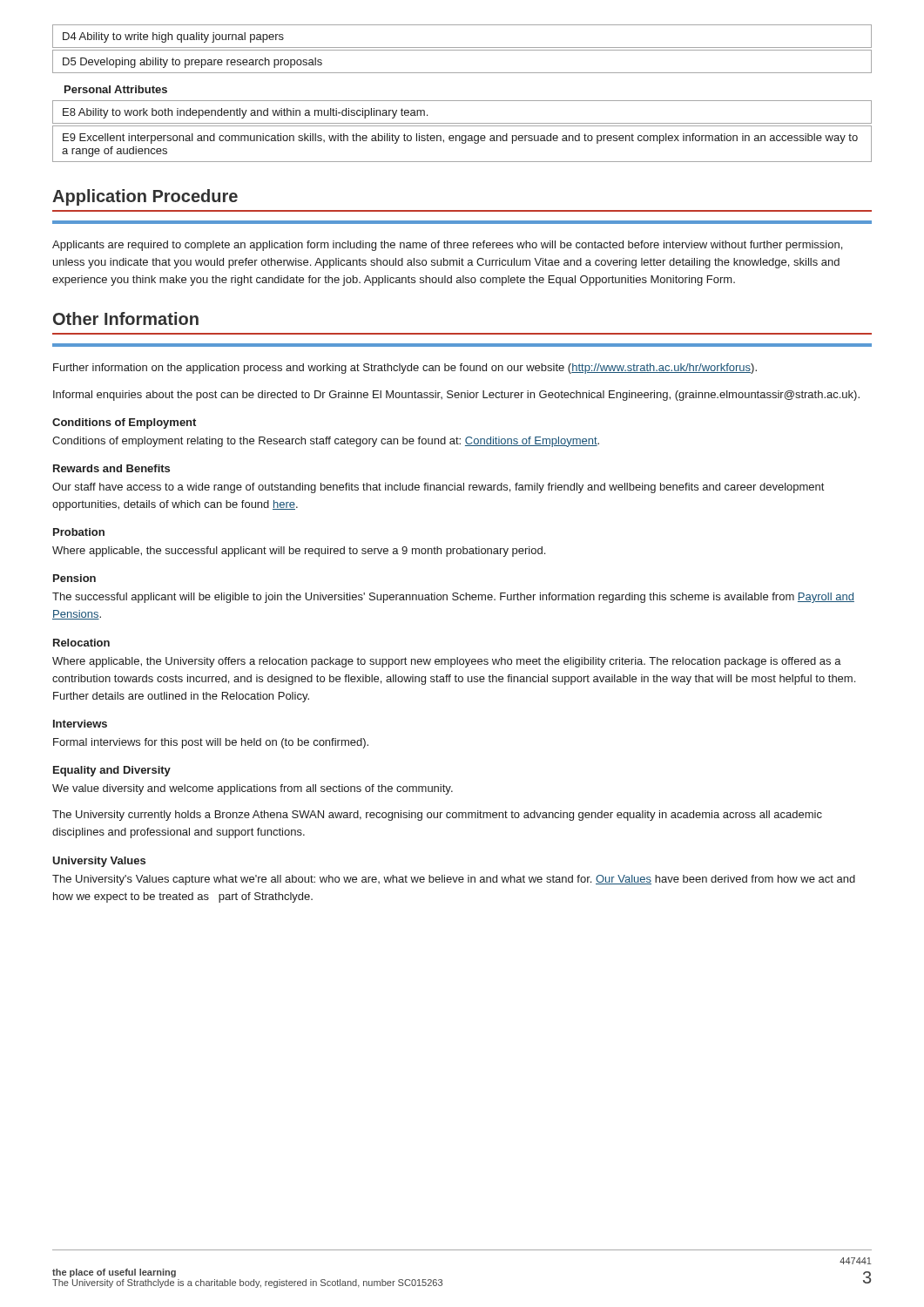Navigate to the block starting "The University's Values capture"
This screenshot has height=1307, width=924.
[x=454, y=887]
